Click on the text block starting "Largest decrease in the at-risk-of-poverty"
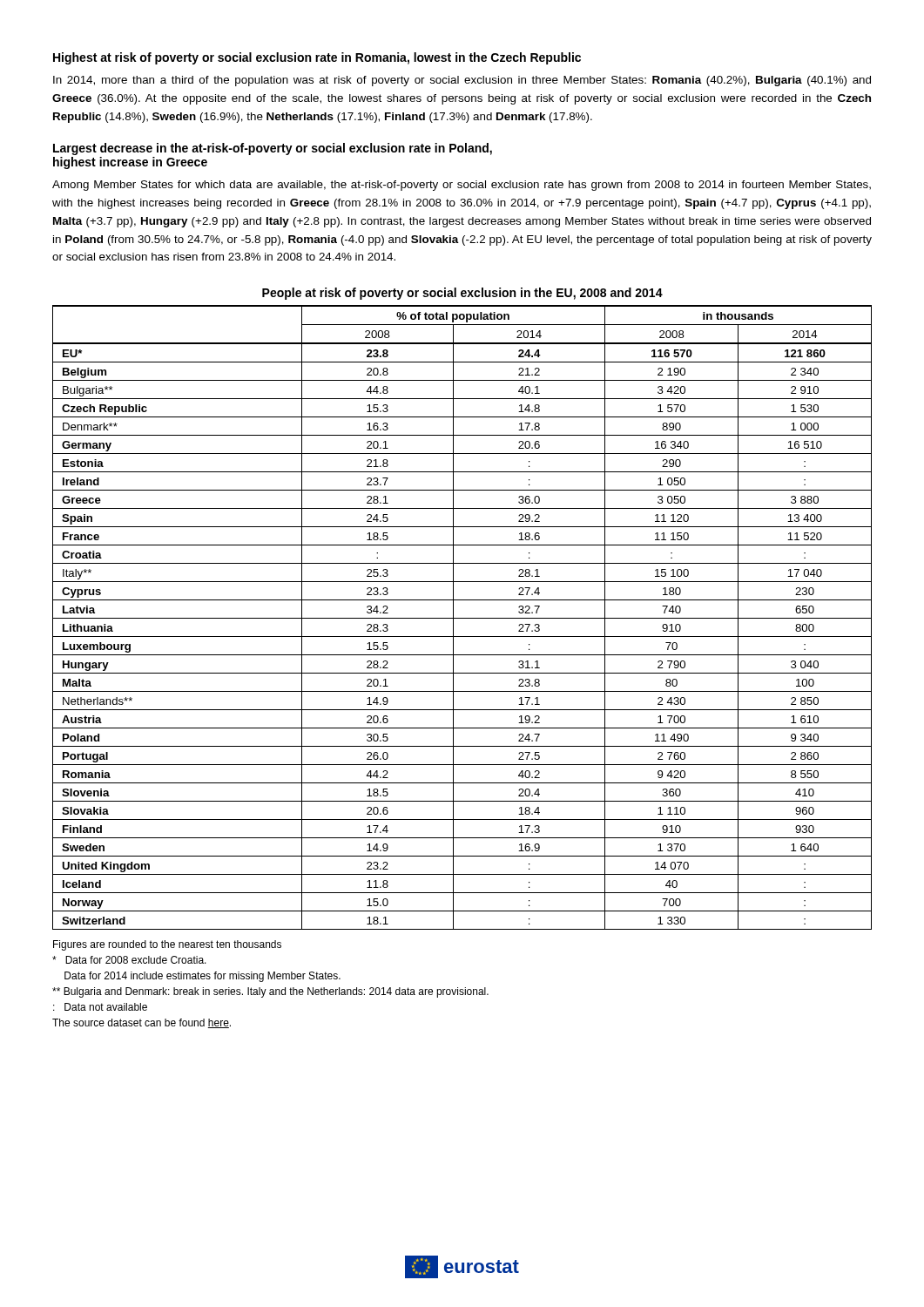This screenshot has width=924, height=1307. (272, 155)
